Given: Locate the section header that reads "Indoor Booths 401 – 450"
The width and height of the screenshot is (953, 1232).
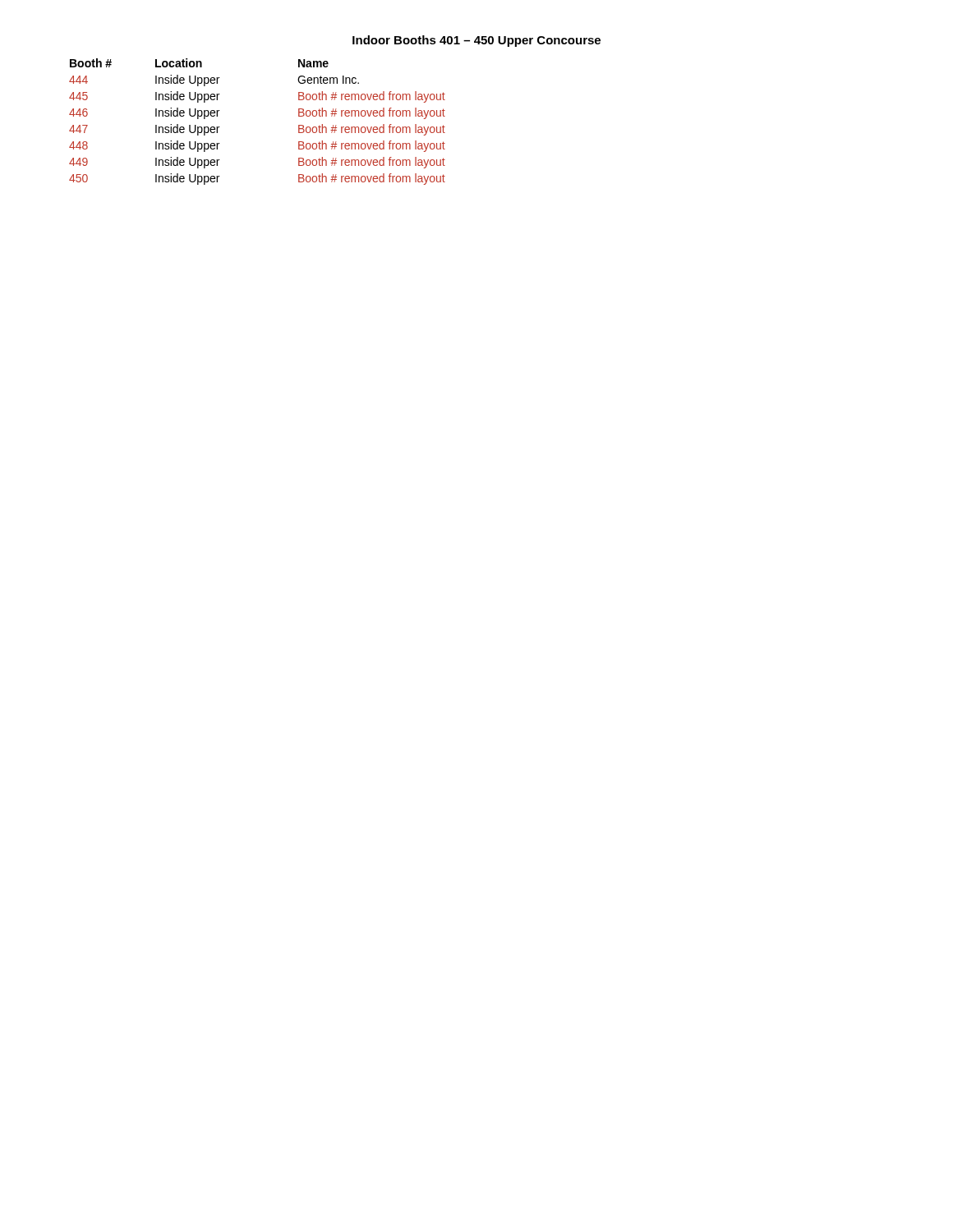Looking at the screenshot, I should click(476, 40).
